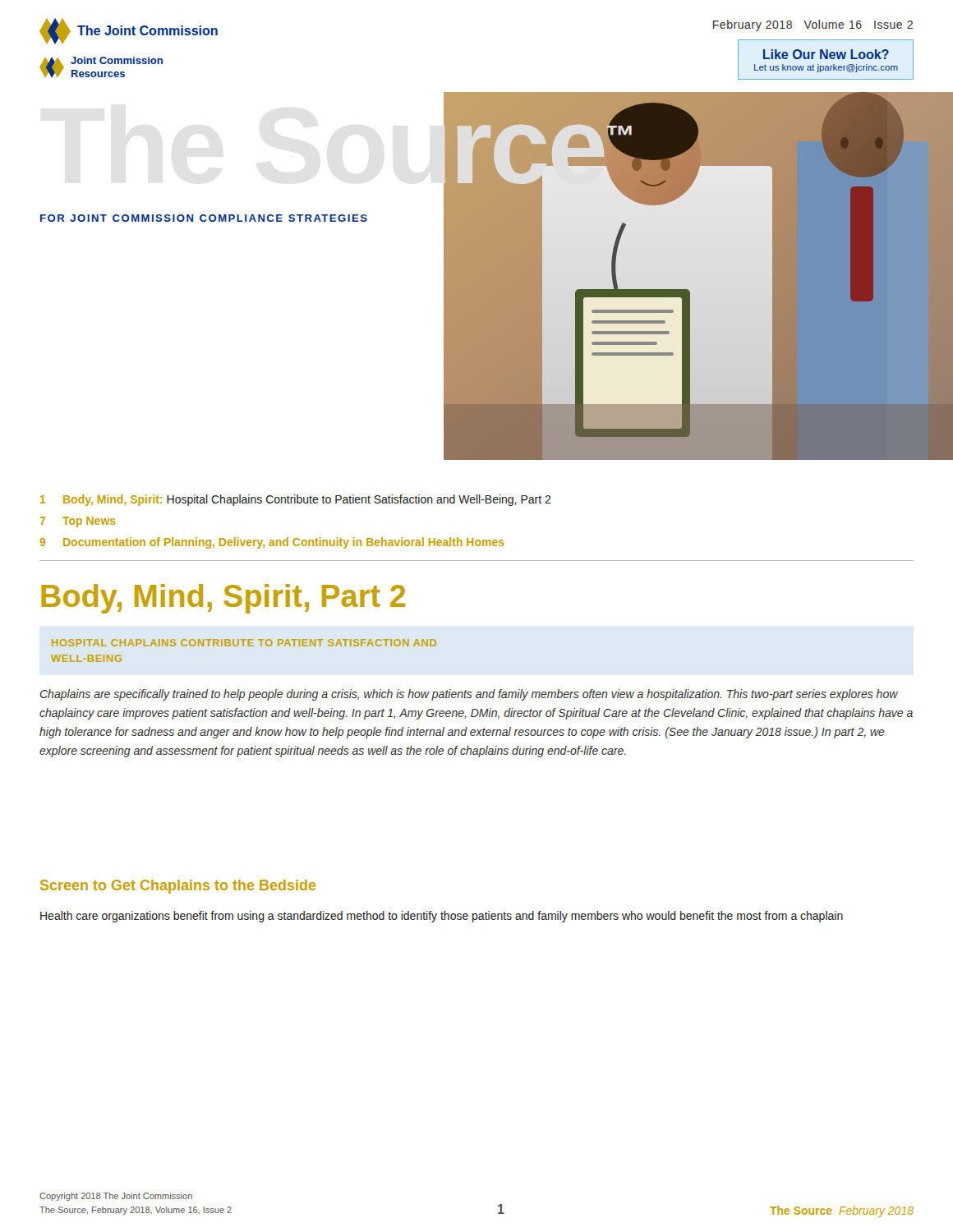Locate the region starting "Screen to Get Chaplains to the"

178,887
